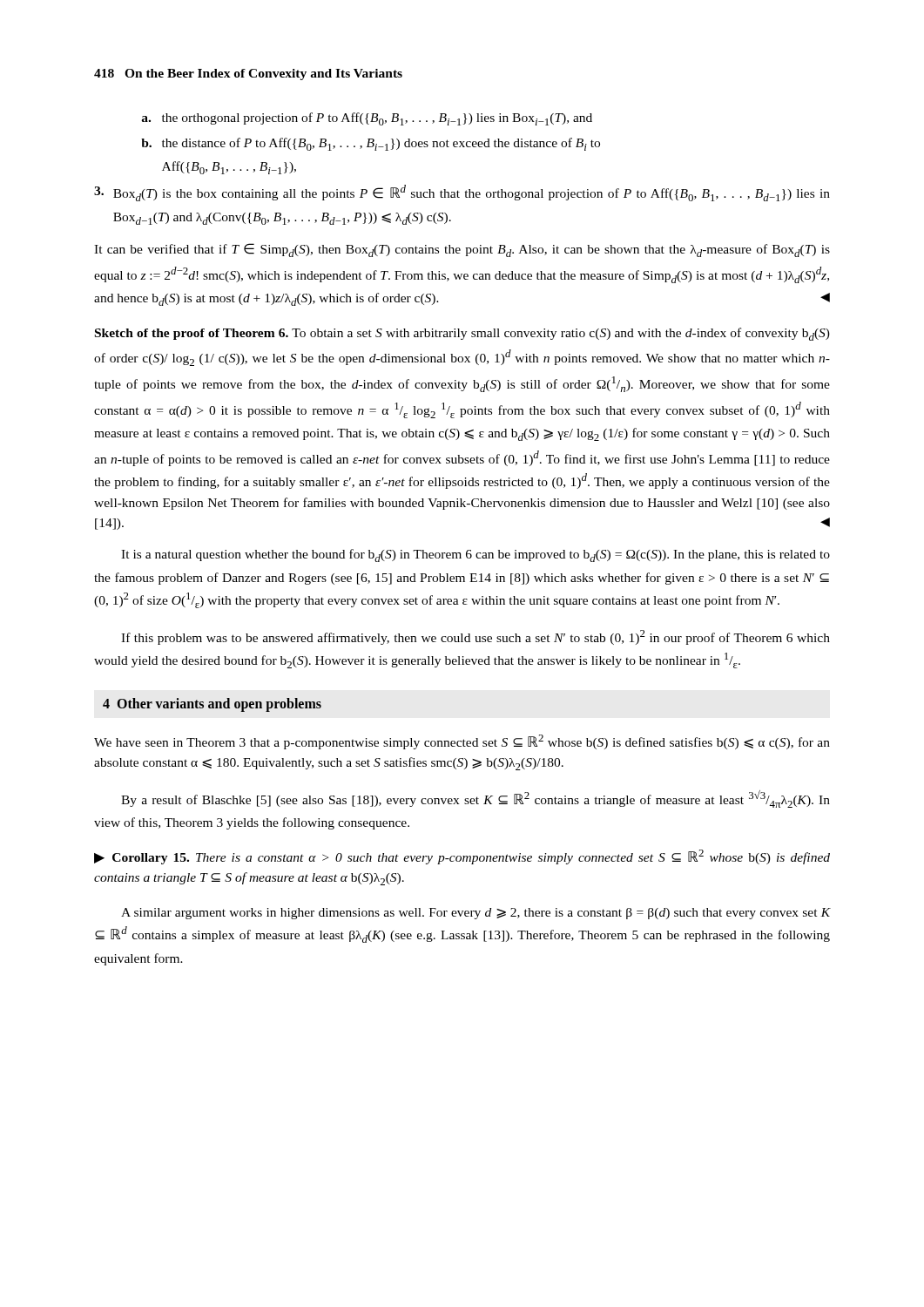This screenshot has width=924, height=1307.
Task: Click on the block starting "▶ Corollary 15. There is a constant α"
Action: click(x=462, y=867)
